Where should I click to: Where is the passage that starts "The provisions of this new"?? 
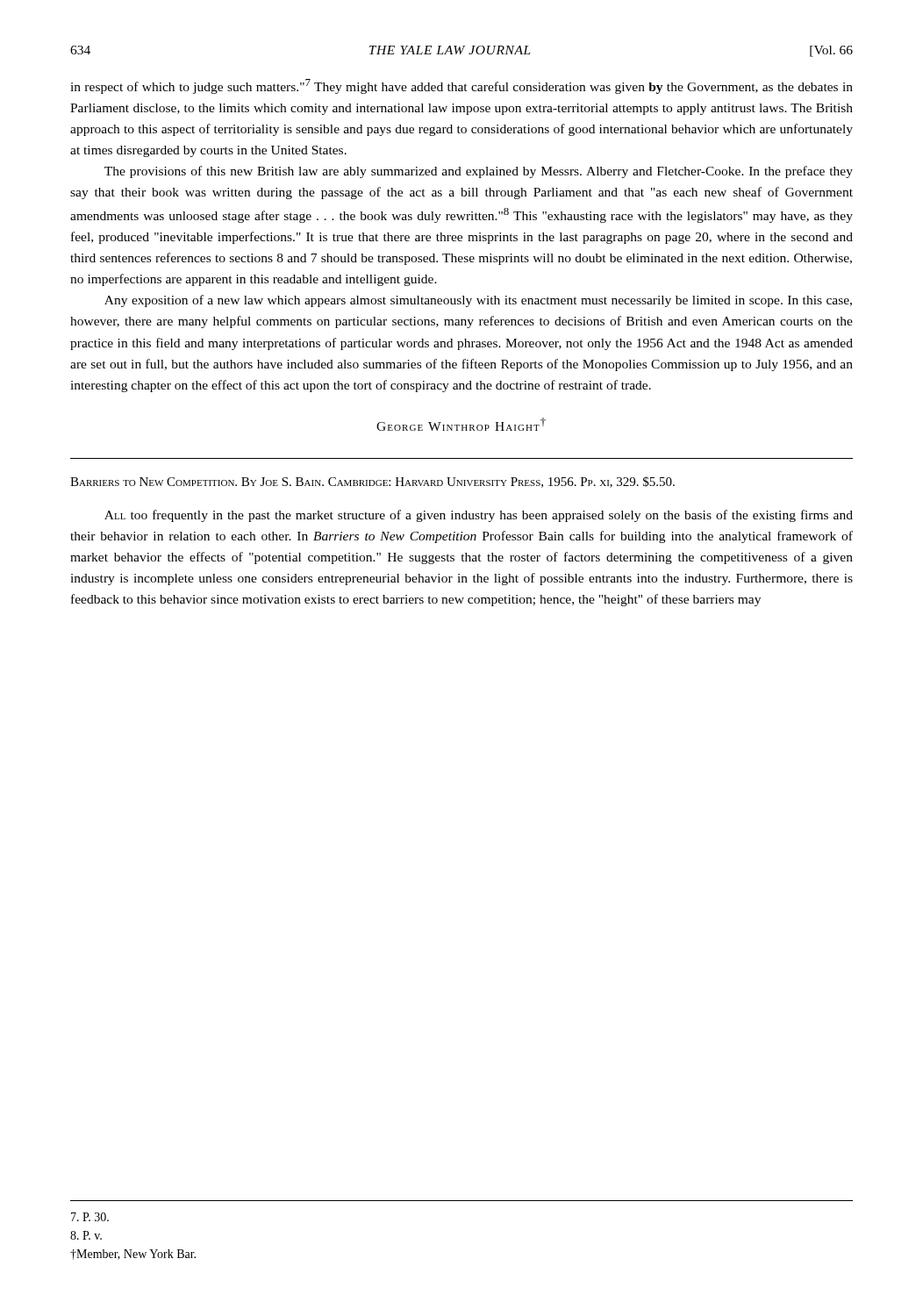click(x=462, y=225)
